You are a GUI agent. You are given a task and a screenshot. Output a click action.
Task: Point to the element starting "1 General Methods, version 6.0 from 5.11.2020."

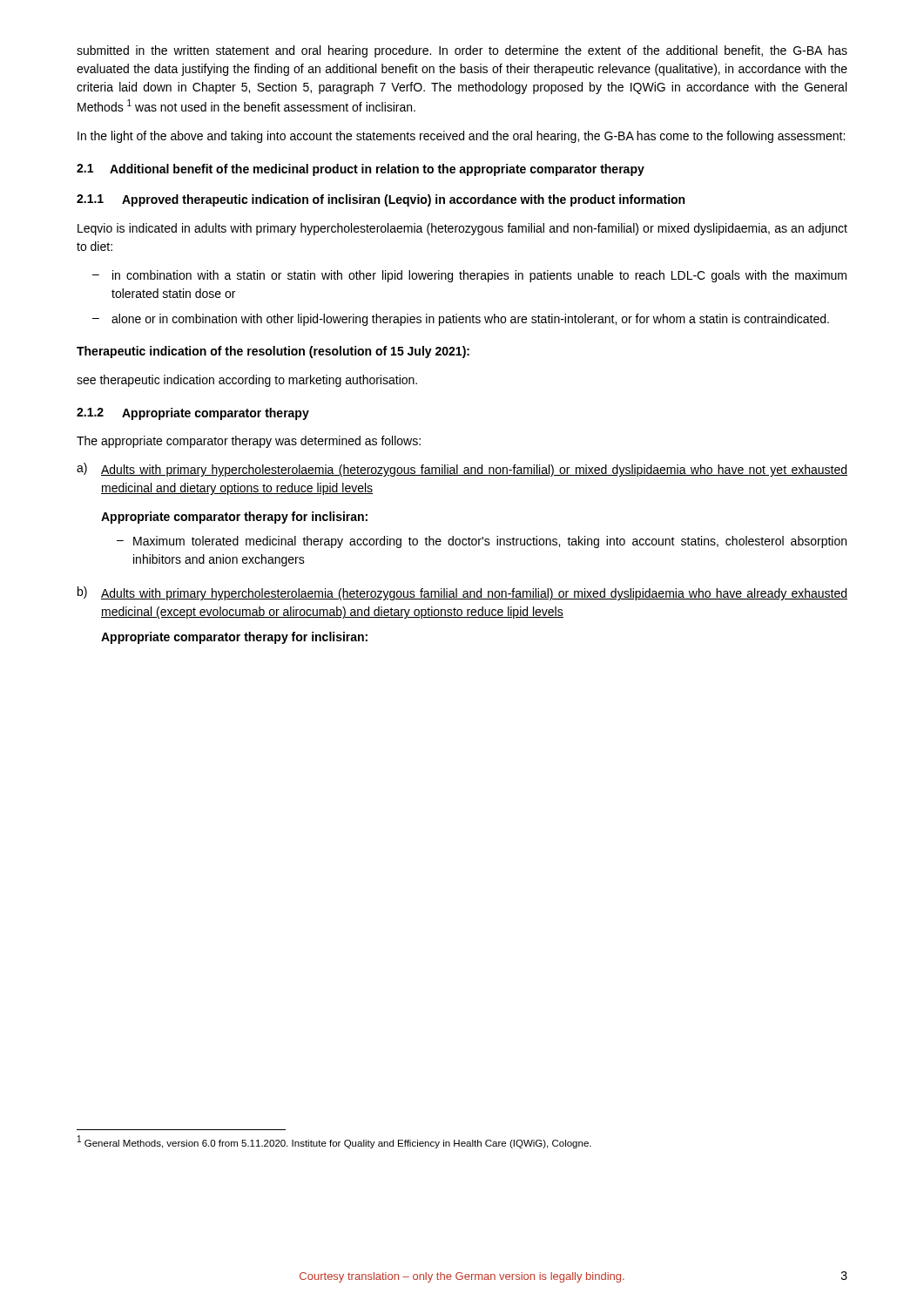click(x=334, y=1141)
